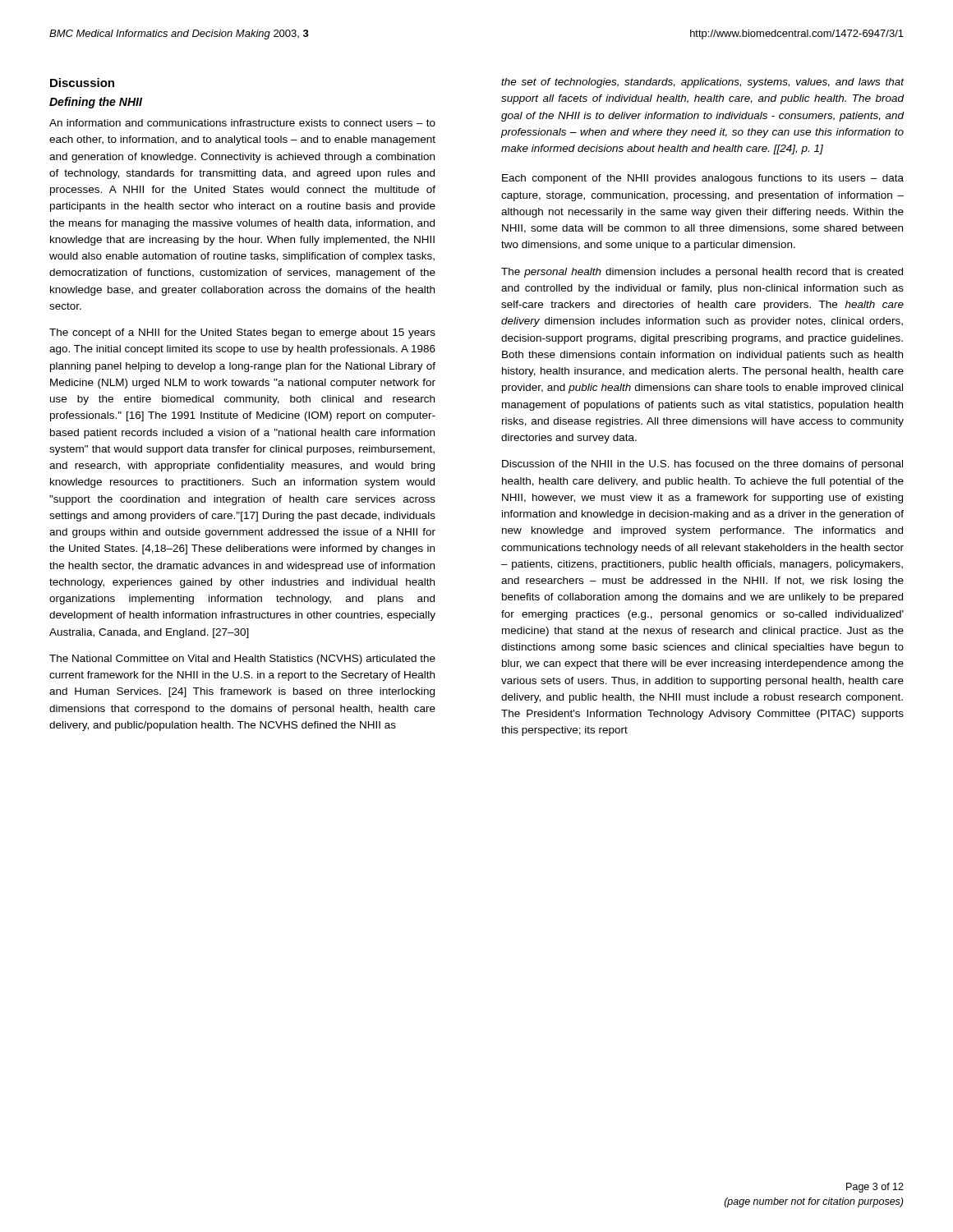Find the text block with the text "the set of technologies,"
953x1232 pixels.
pos(702,115)
